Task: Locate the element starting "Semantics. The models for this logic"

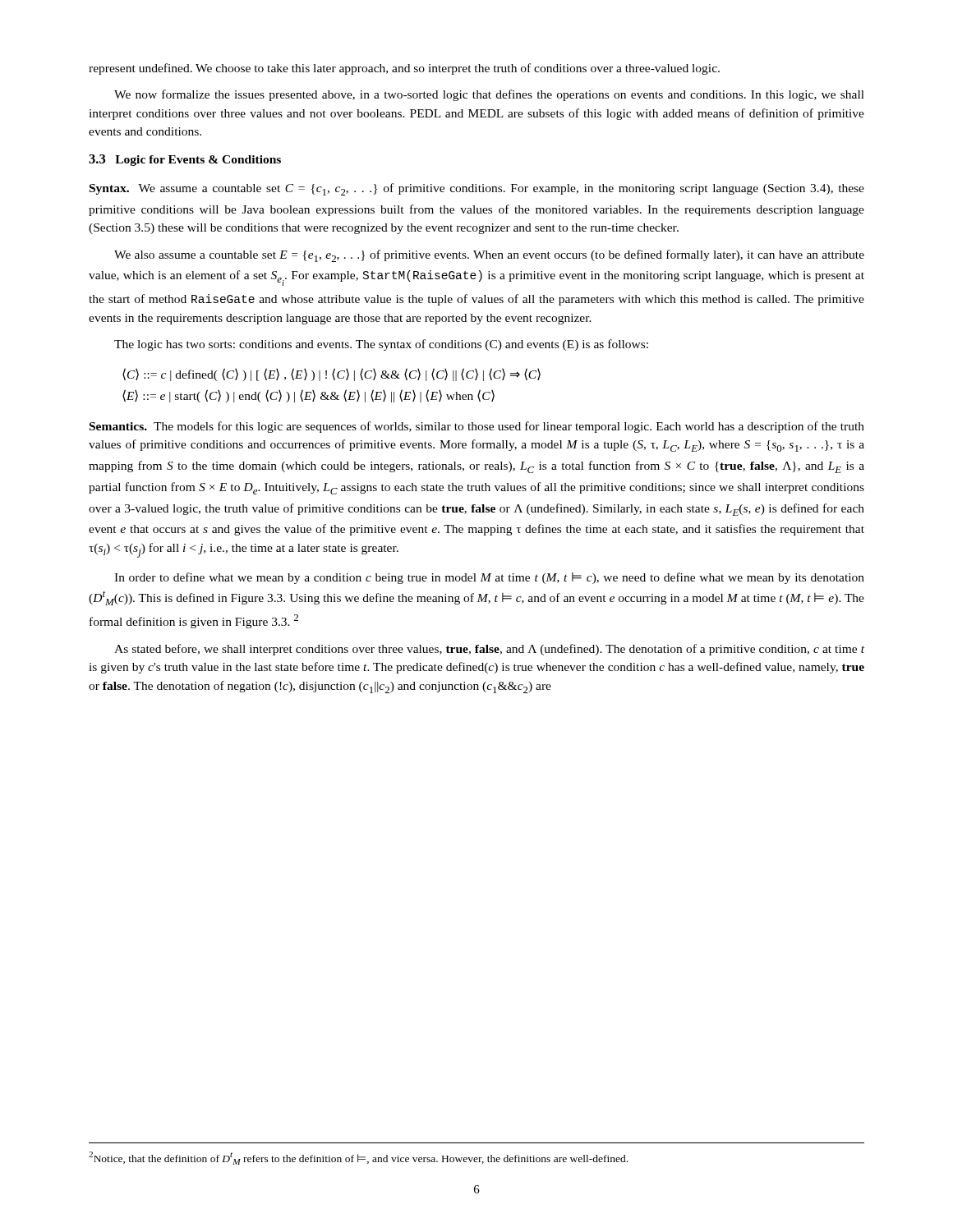Action: point(476,488)
